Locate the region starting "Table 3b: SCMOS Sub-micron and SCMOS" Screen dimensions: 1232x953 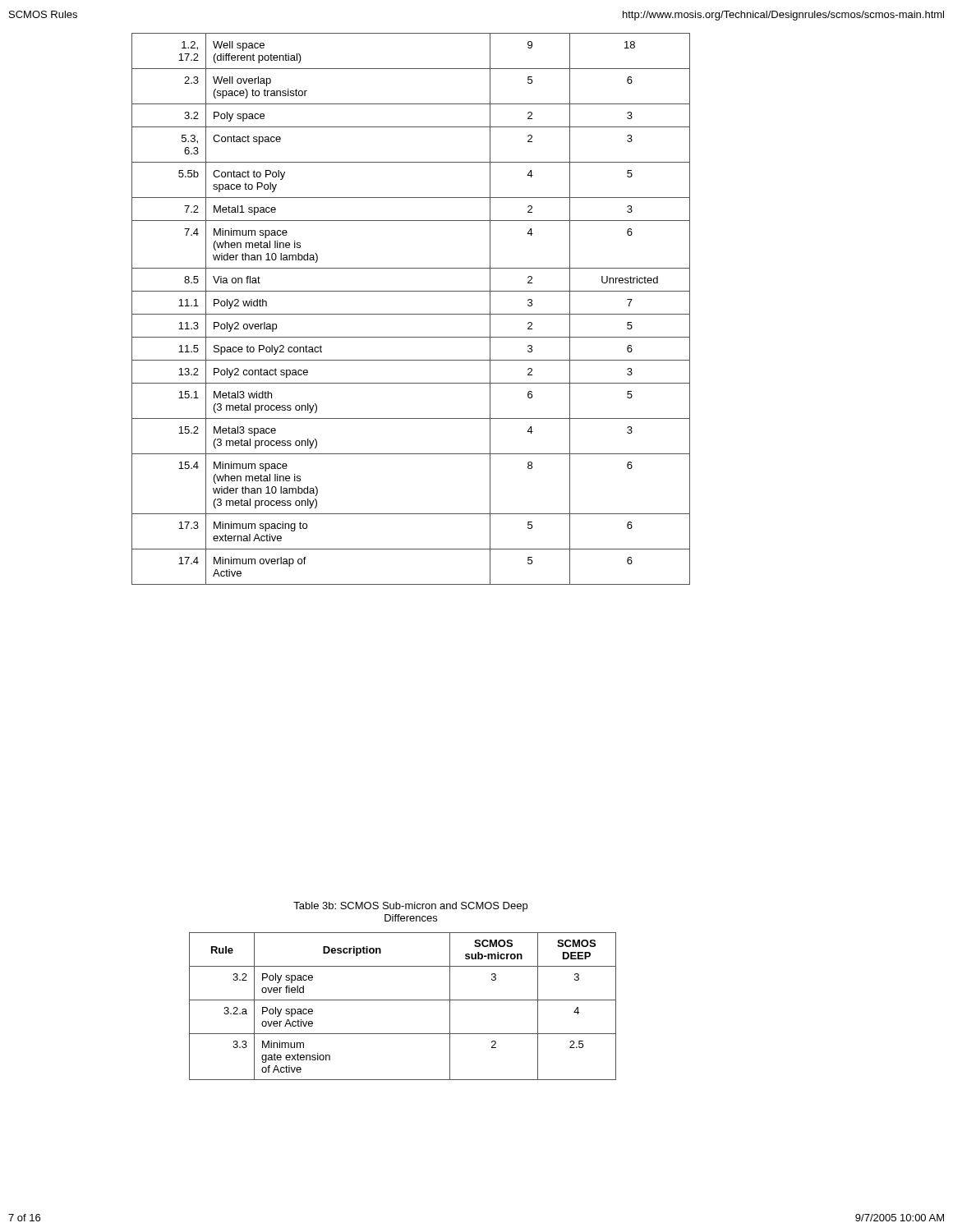411,912
